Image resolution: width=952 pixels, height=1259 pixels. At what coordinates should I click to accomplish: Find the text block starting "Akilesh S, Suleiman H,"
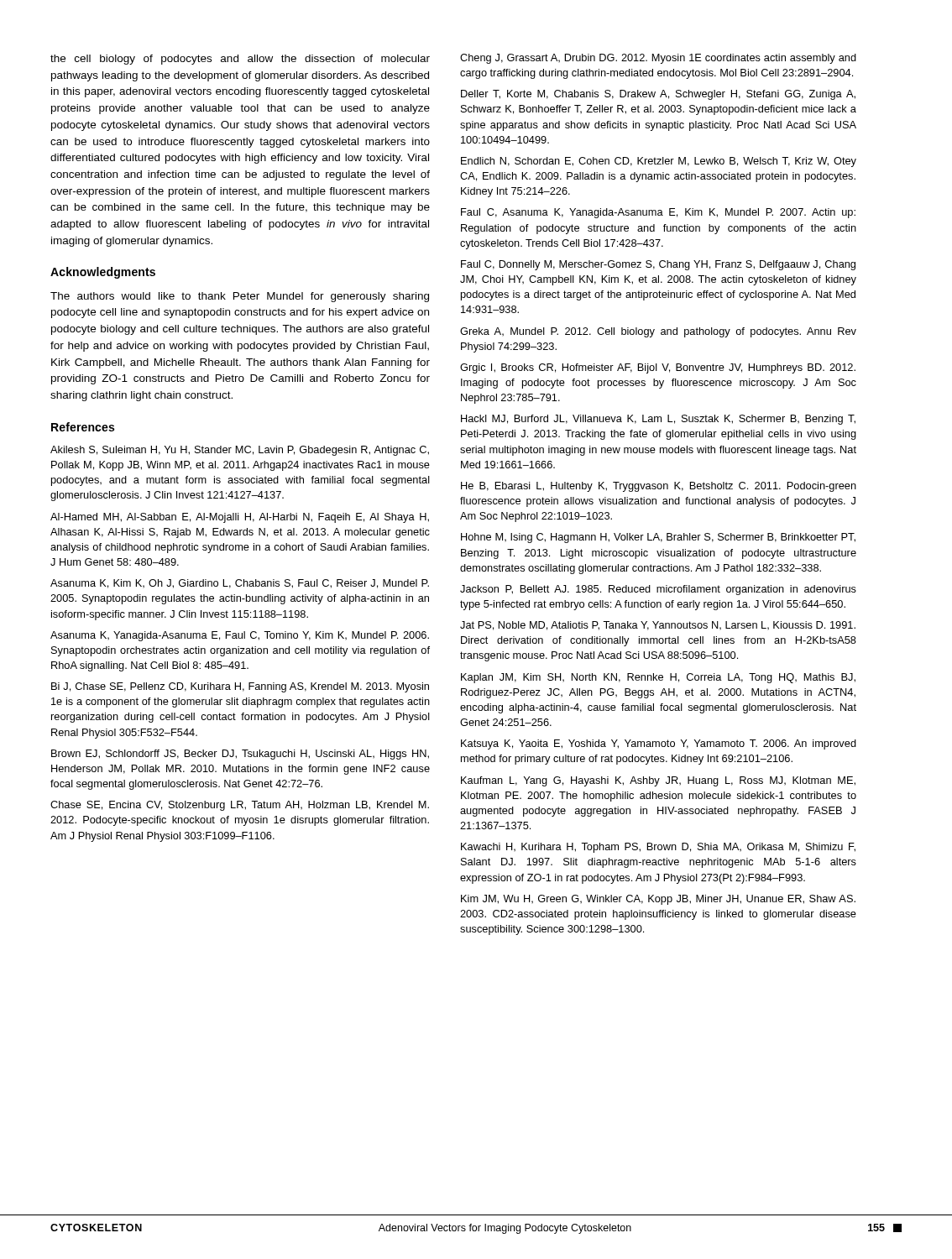pyautogui.click(x=240, y=472)
